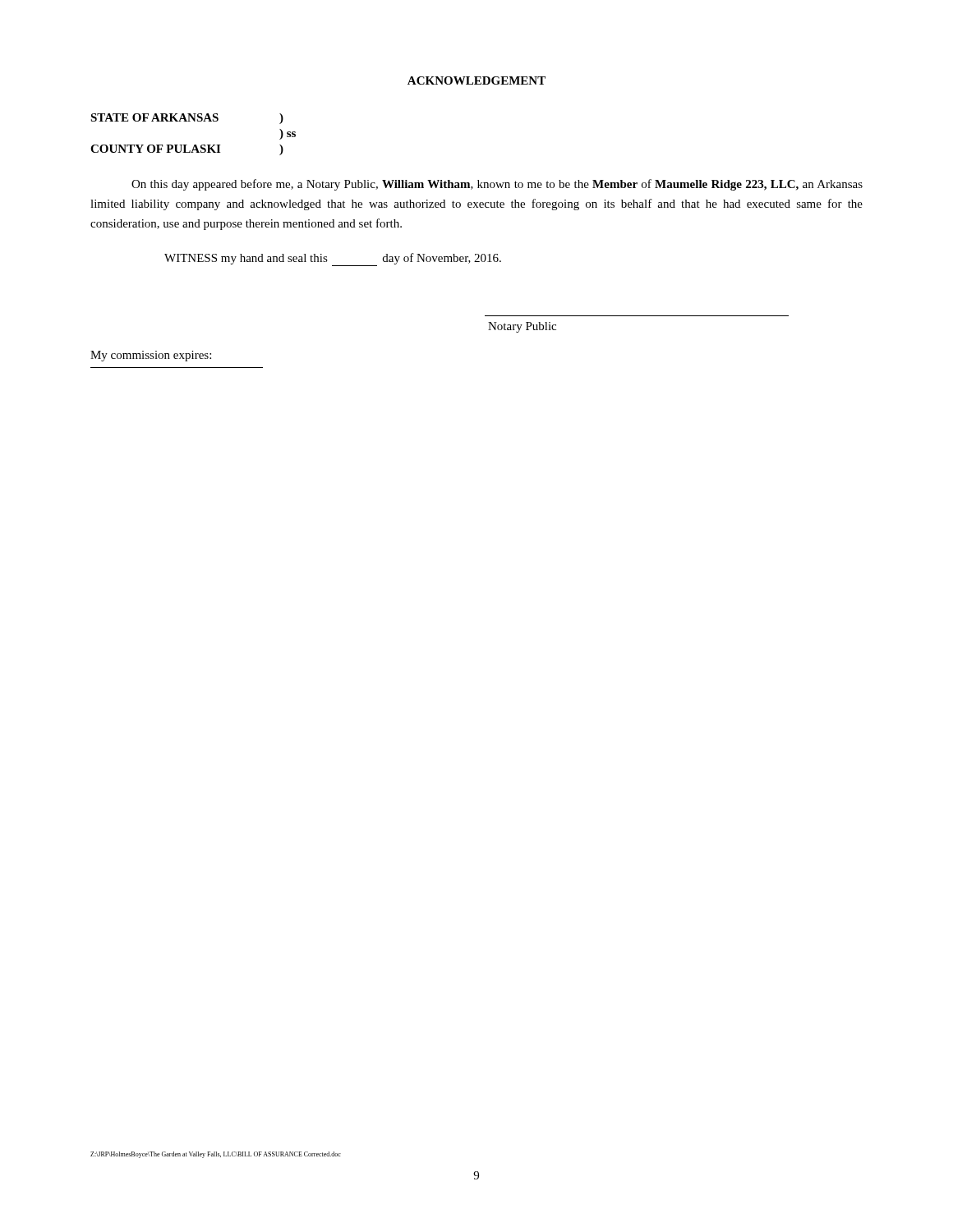Click the passage that begins "Z:\JRP\HolmesBoyce\The Garden at Valley"
Image resolution: width=953 pixels, height=1232 pixels.
[x=216, y=1154]
